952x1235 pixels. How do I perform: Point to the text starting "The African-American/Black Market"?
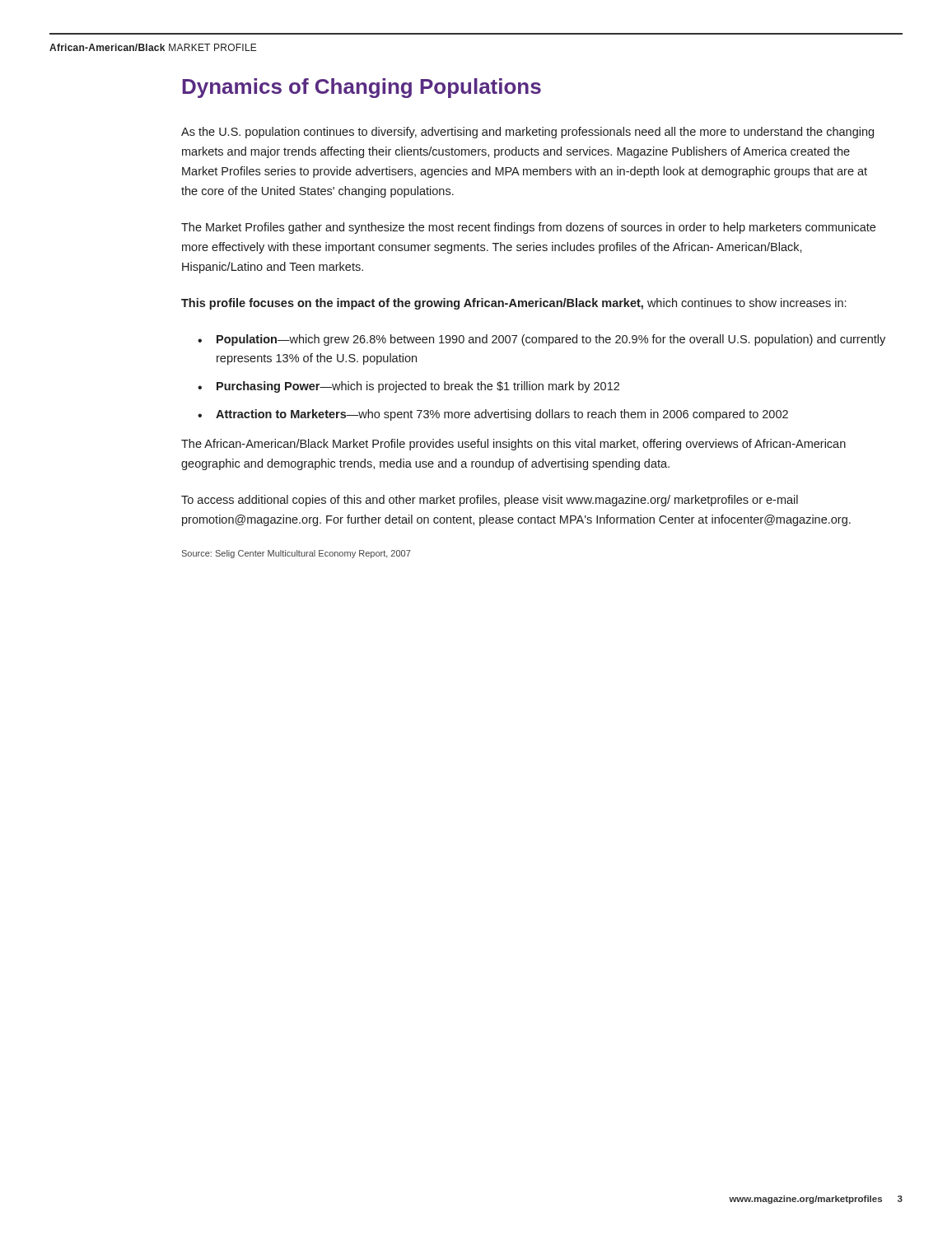514,454
